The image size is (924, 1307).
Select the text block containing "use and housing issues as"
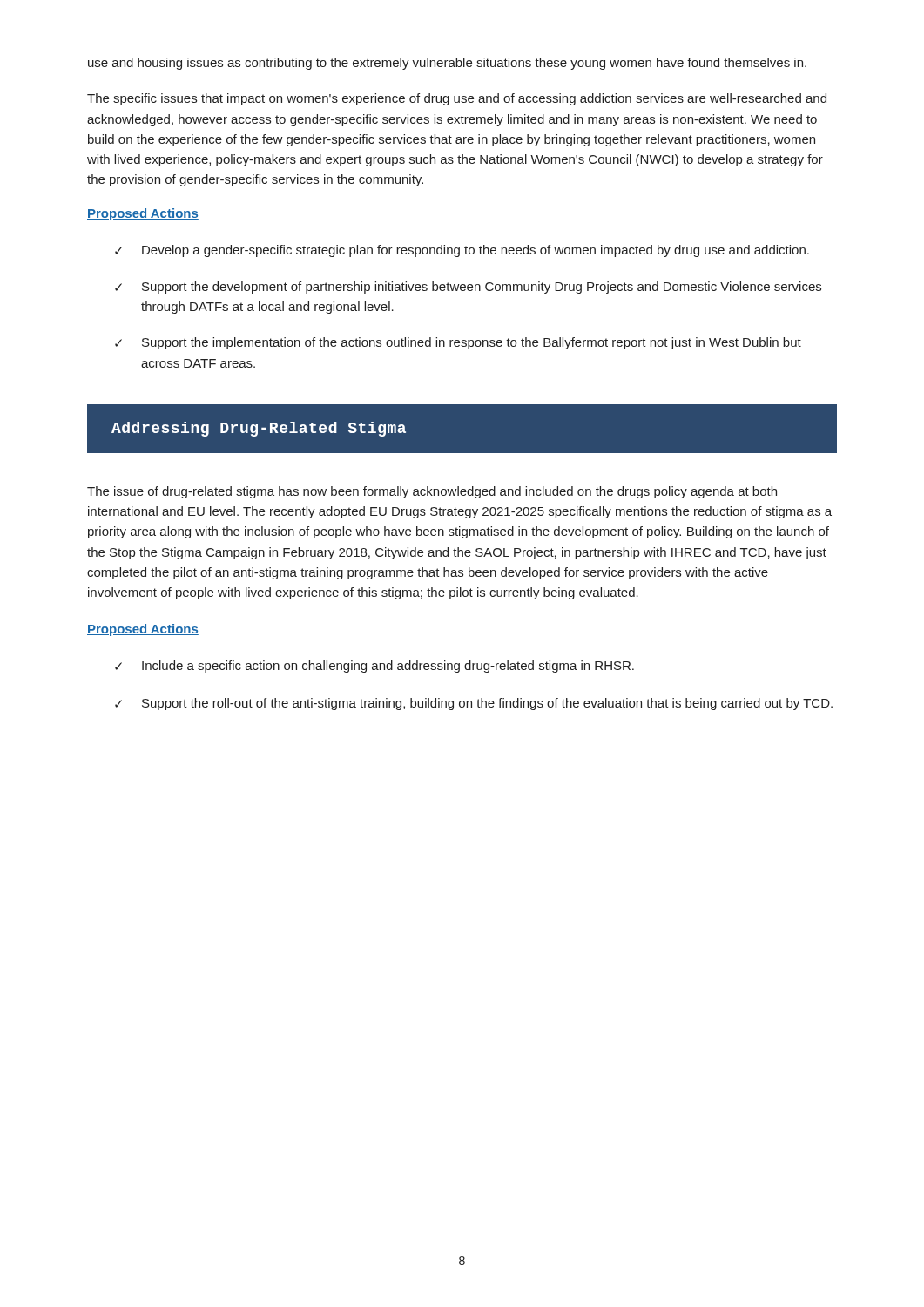(447, 62)
